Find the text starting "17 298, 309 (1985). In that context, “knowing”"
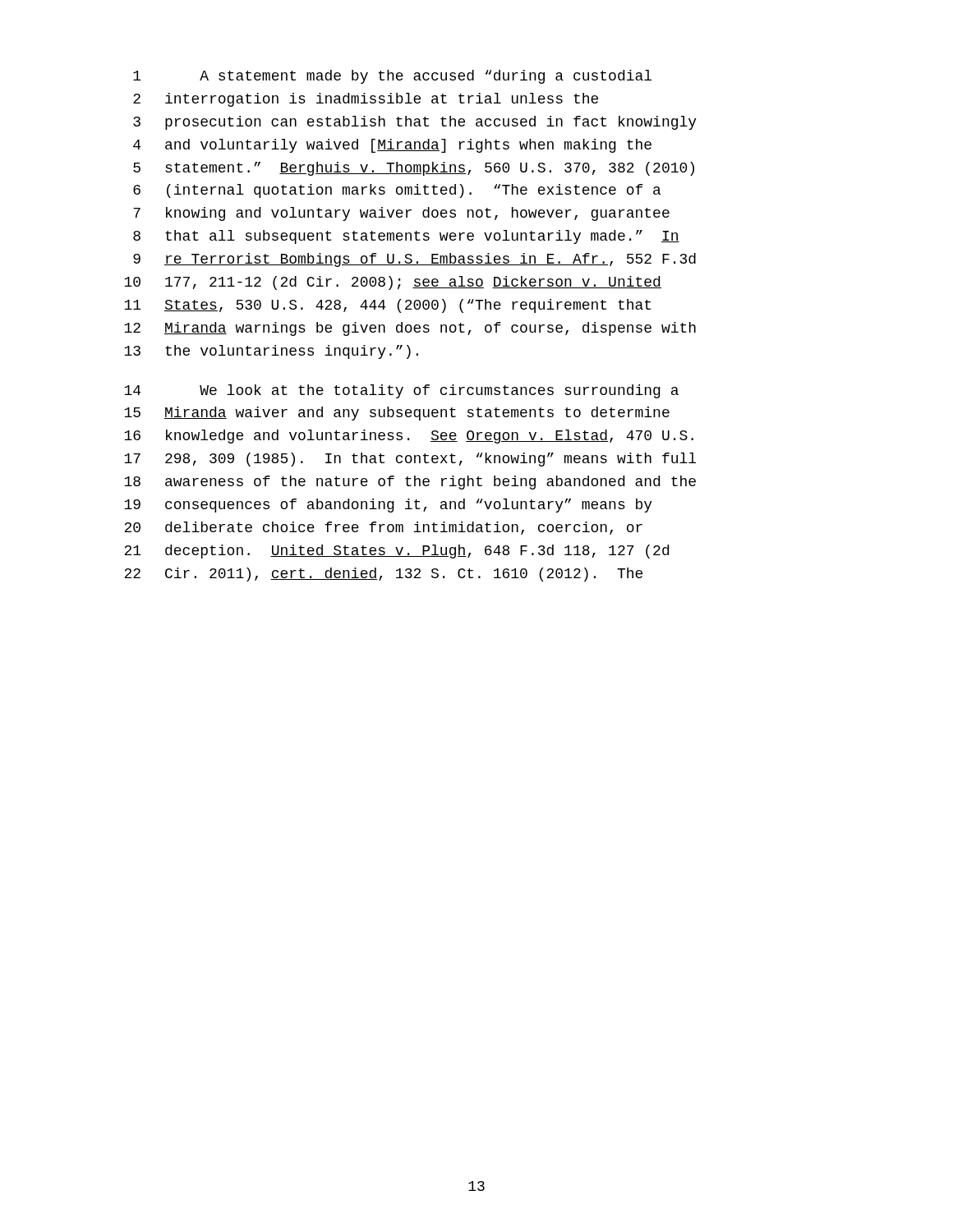 pyautogui.click(x=398, y=460)
